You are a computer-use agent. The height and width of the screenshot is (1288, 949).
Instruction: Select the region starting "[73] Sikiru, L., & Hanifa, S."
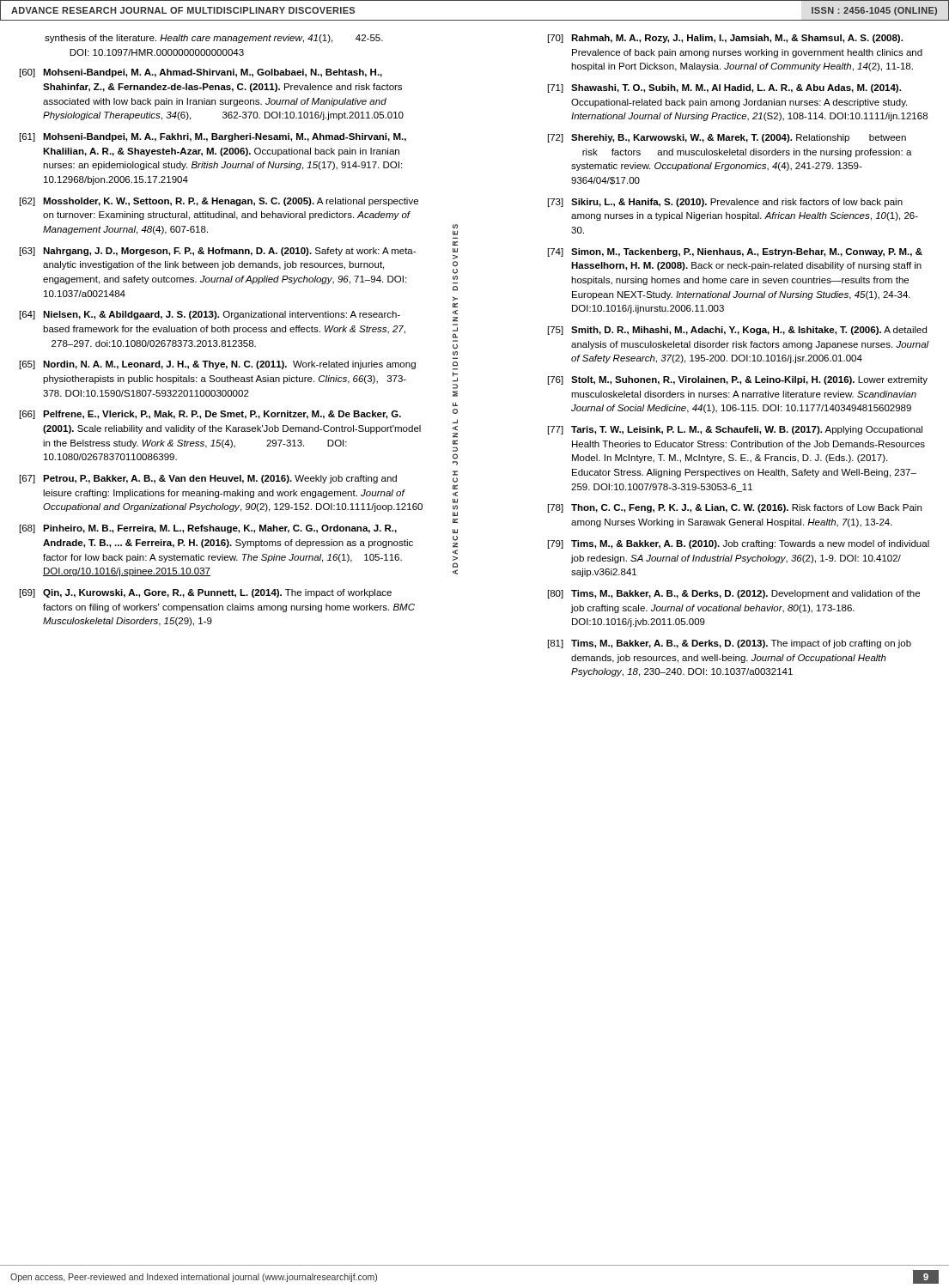tap(739, 216)
